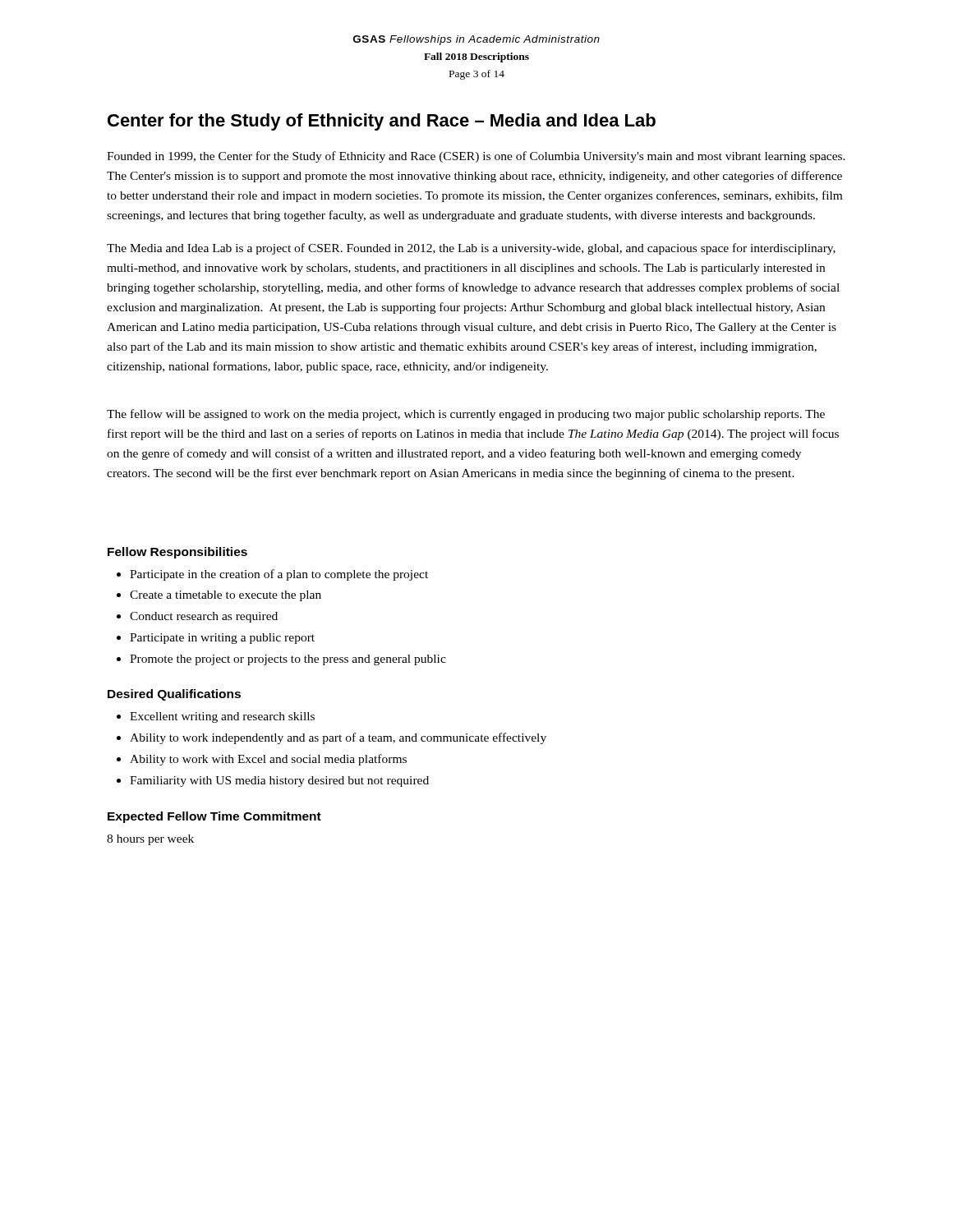Select the block starting "Center for the Study"
The image size is (953, 1232).
pos(476,120)
